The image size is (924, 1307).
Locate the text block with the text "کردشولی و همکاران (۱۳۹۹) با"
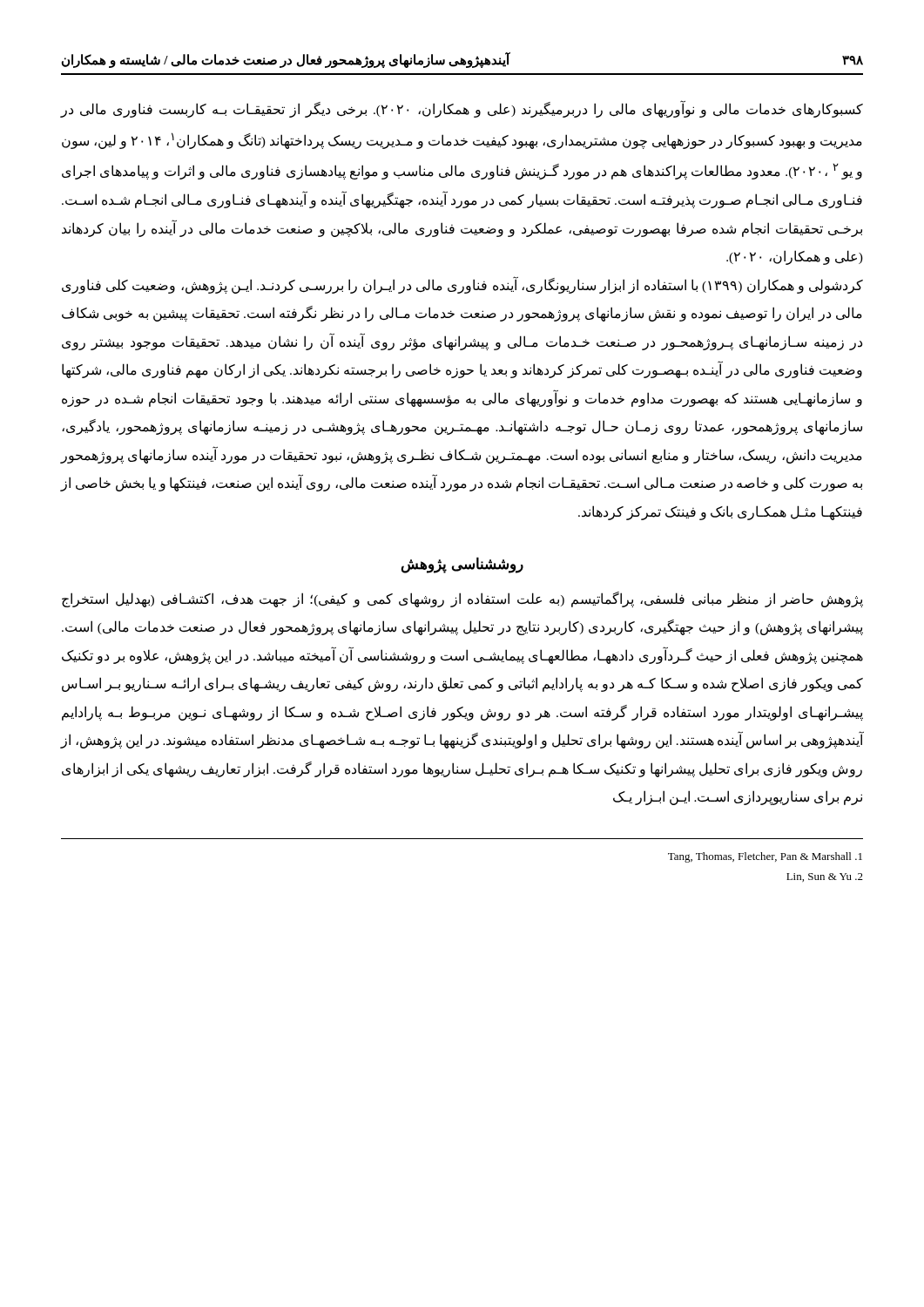[462, 399]
